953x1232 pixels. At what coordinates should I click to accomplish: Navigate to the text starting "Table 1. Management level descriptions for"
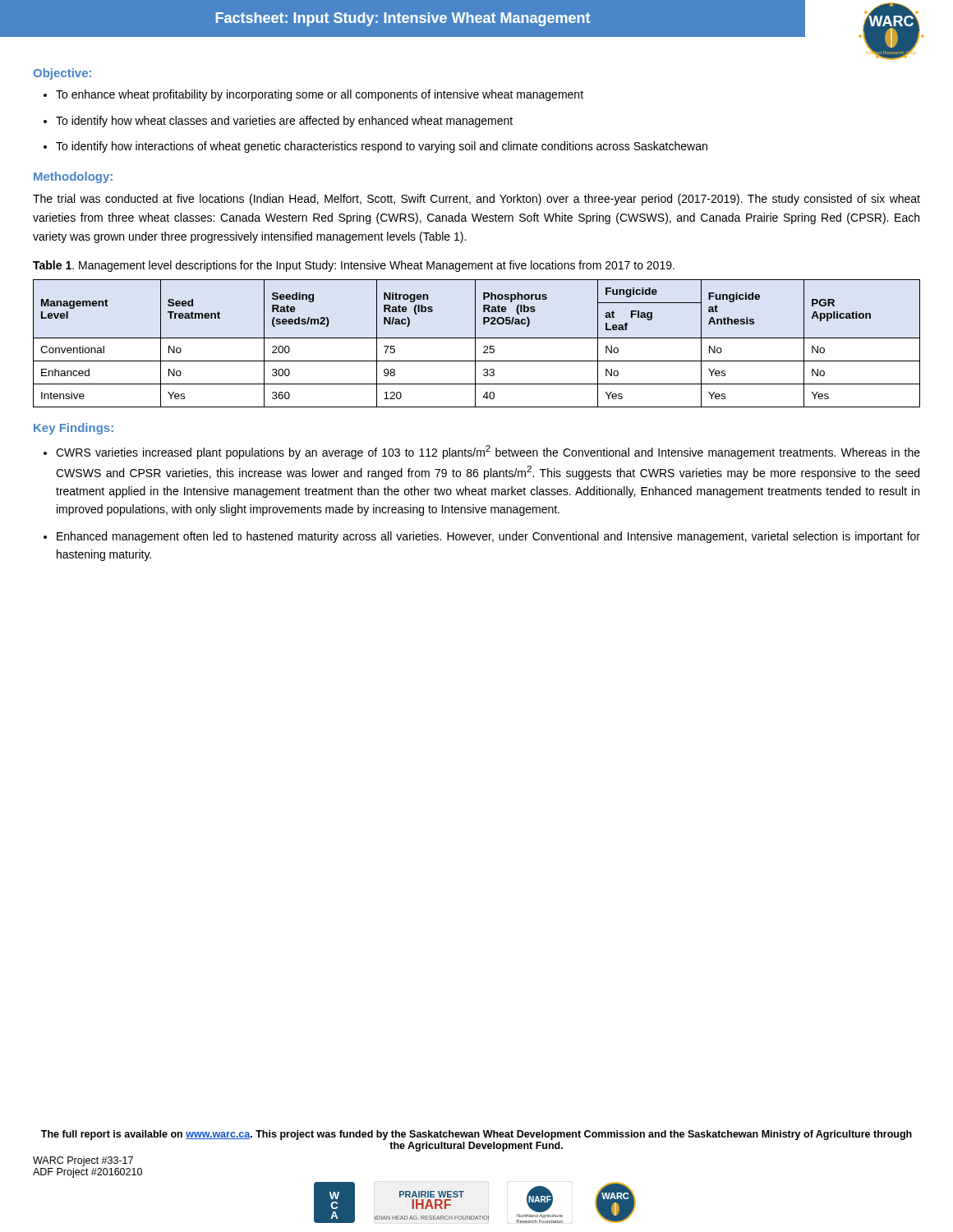(354, 266)
